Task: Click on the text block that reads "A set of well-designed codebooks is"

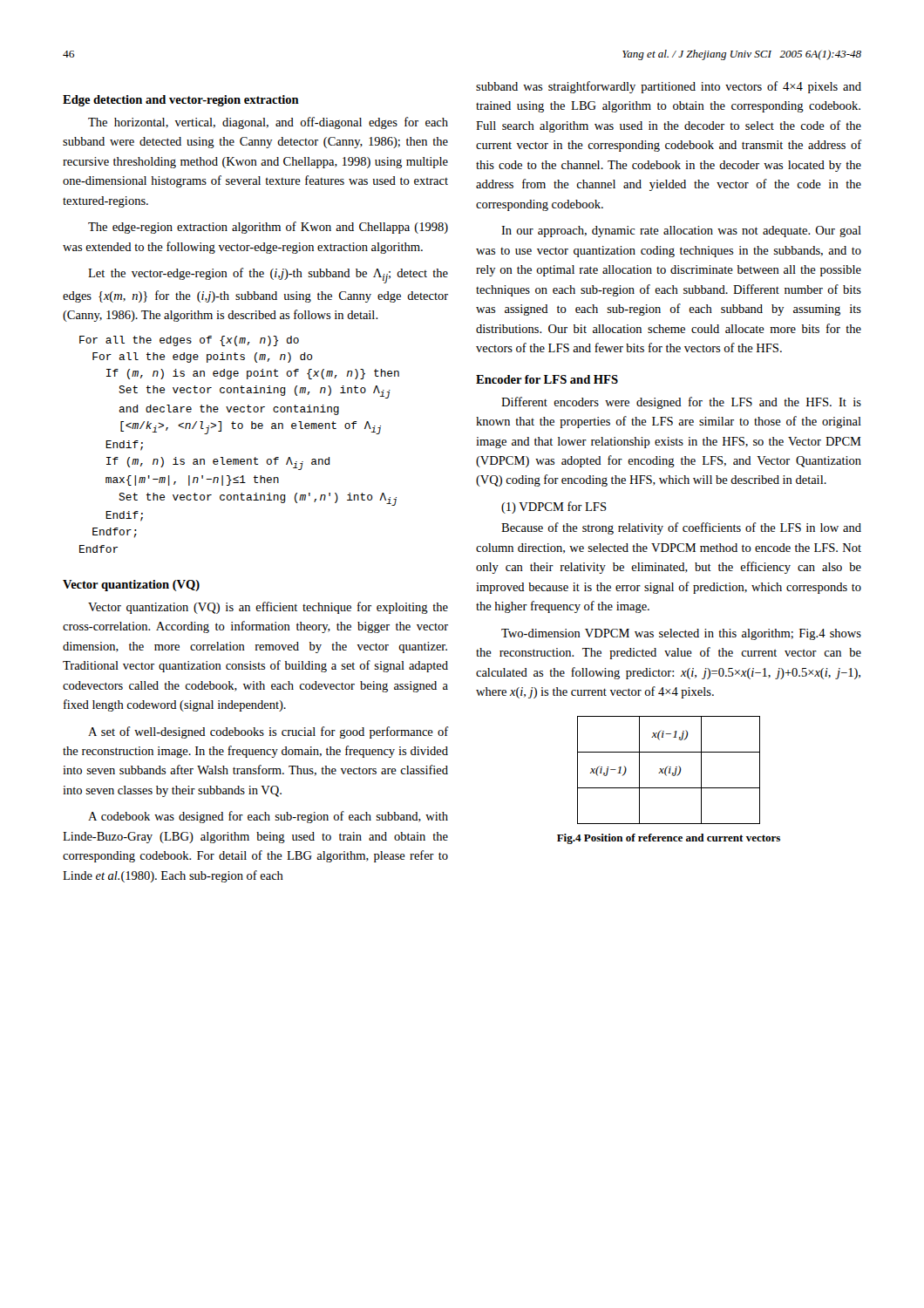Action: click(255, 761)
